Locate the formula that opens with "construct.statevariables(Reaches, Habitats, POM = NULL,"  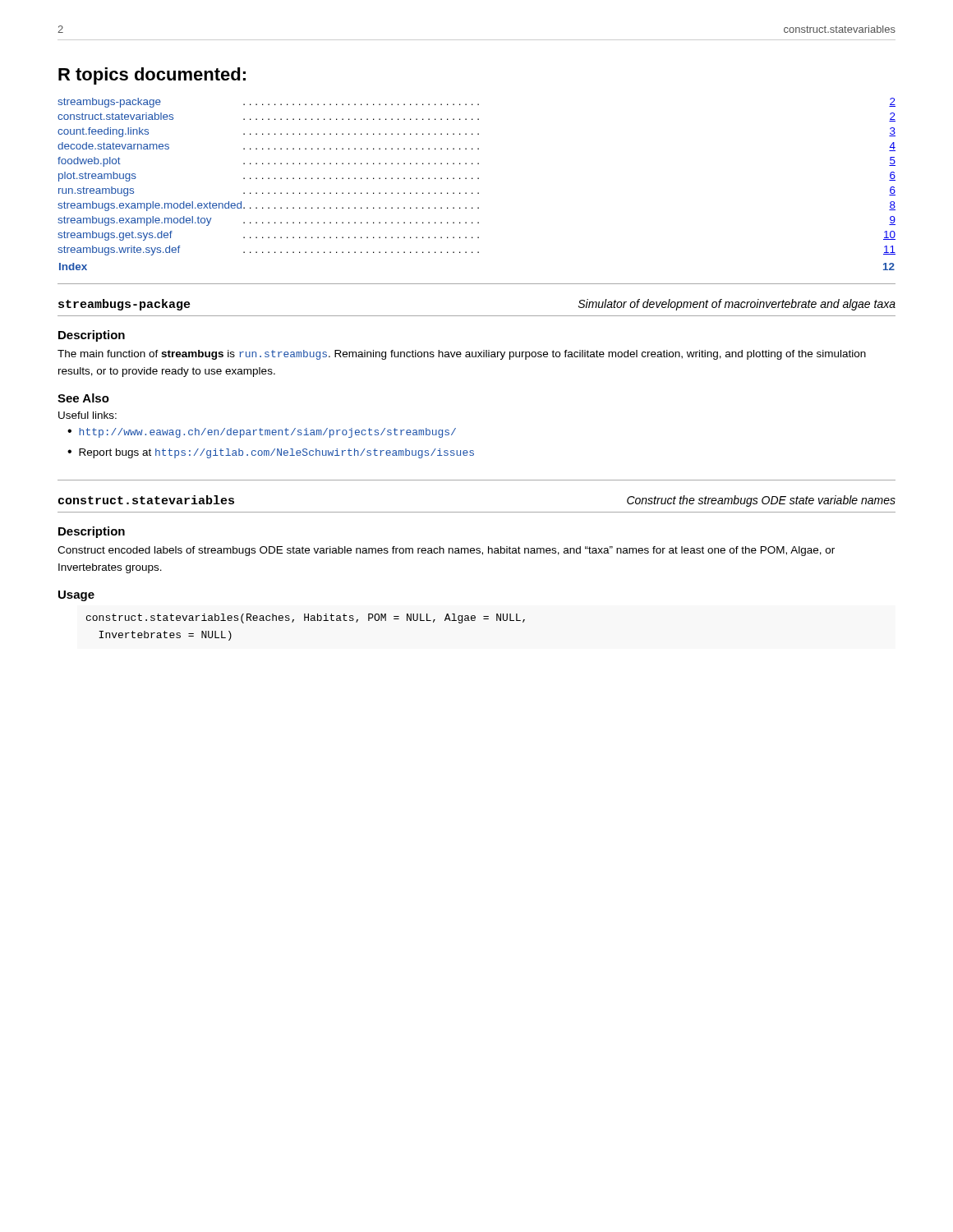[486, 627]
